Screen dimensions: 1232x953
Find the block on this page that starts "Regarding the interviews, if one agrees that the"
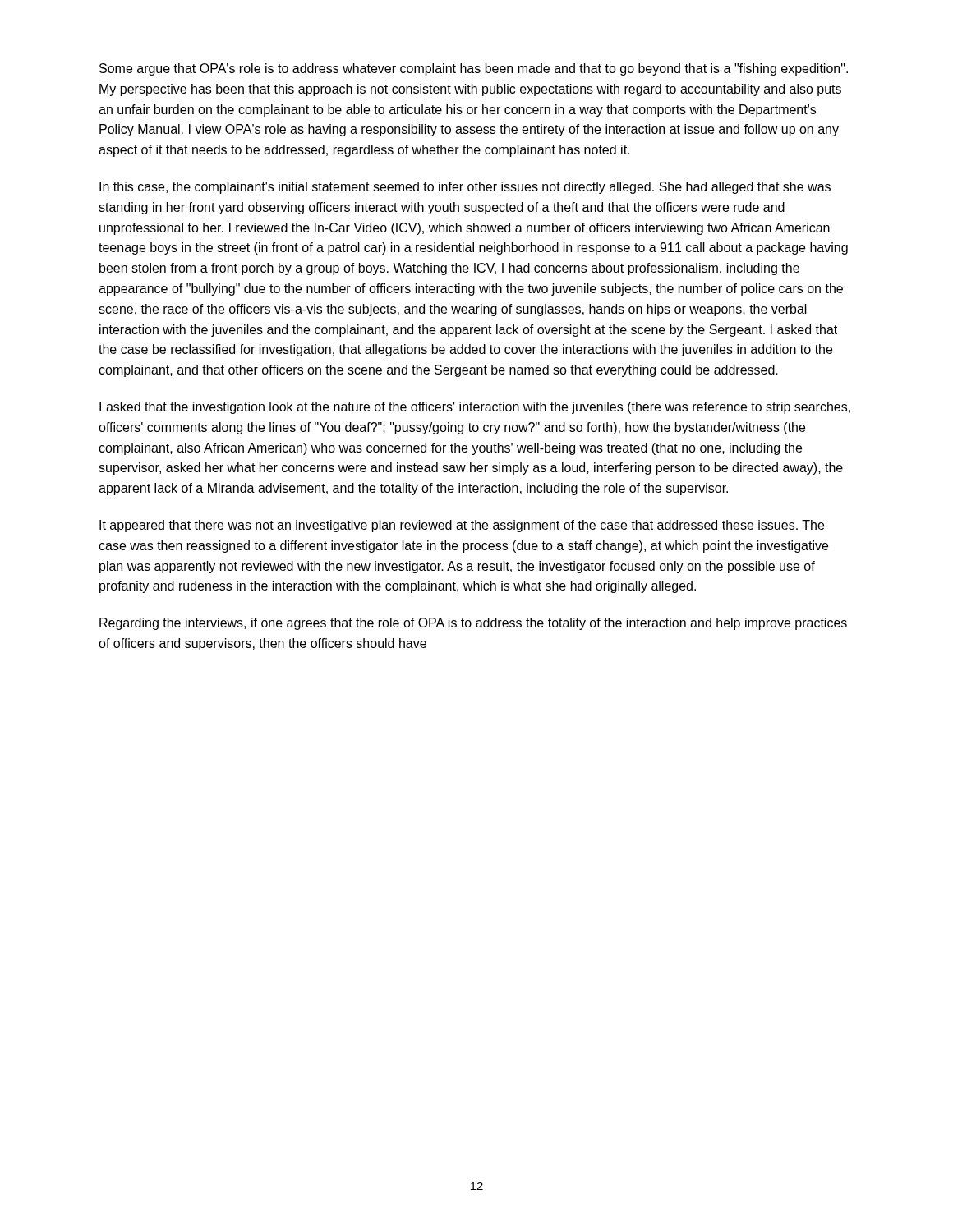pyautogui.click(x=473, y=633)
